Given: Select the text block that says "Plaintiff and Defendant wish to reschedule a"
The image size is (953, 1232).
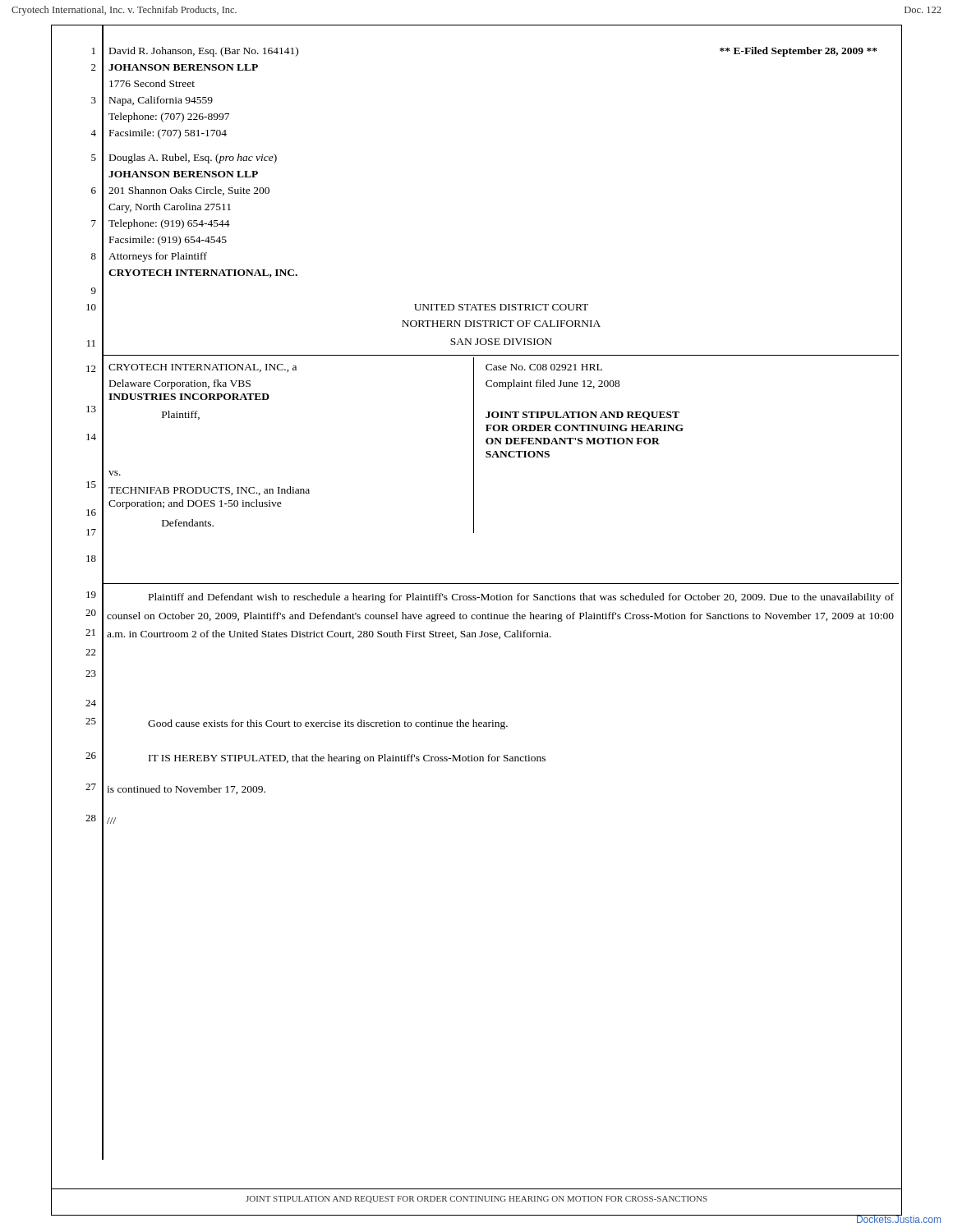Looking at the screenshot, I should (x=500, y=616).
